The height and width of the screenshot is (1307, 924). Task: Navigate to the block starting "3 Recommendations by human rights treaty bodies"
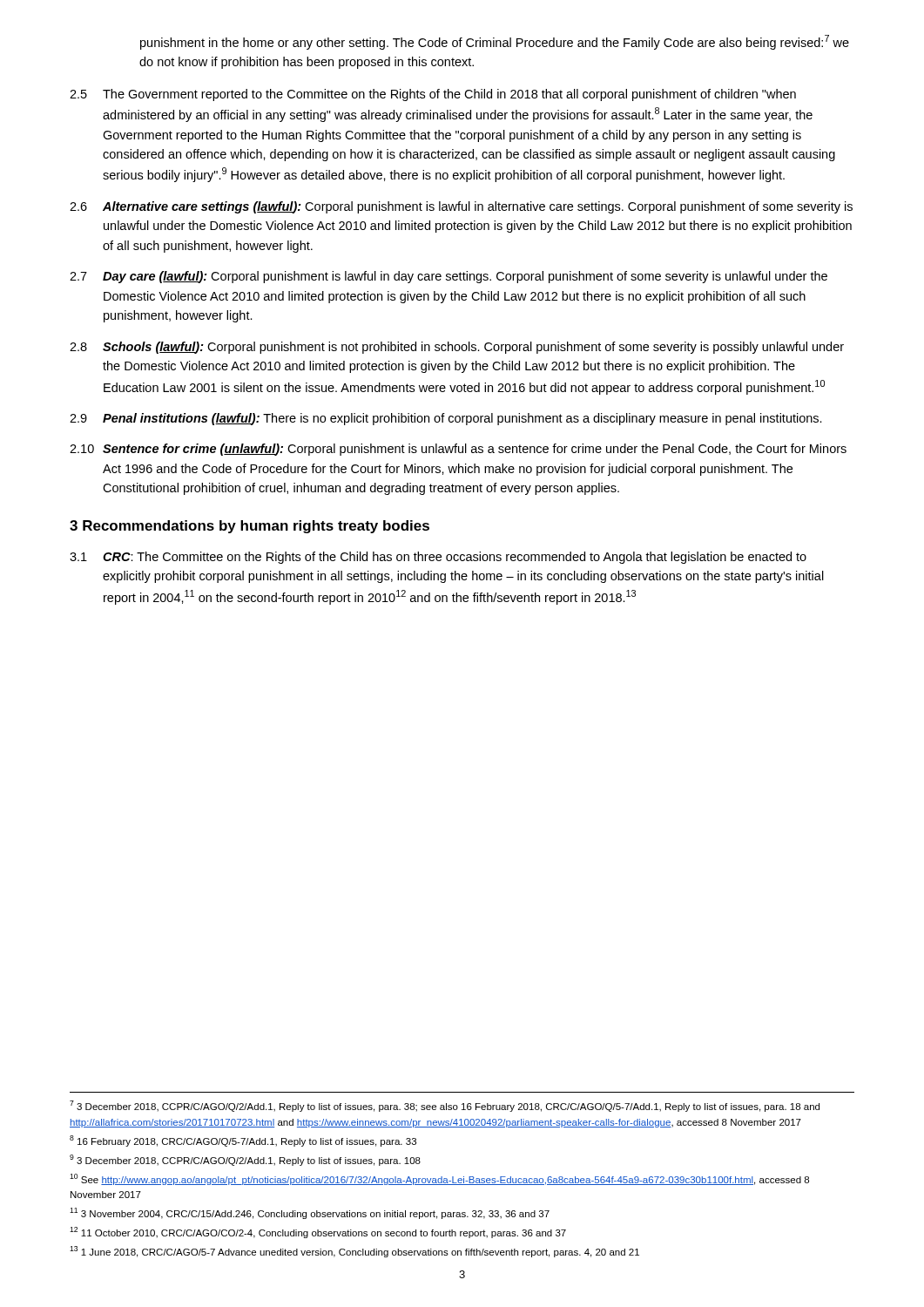coord(250,526)
